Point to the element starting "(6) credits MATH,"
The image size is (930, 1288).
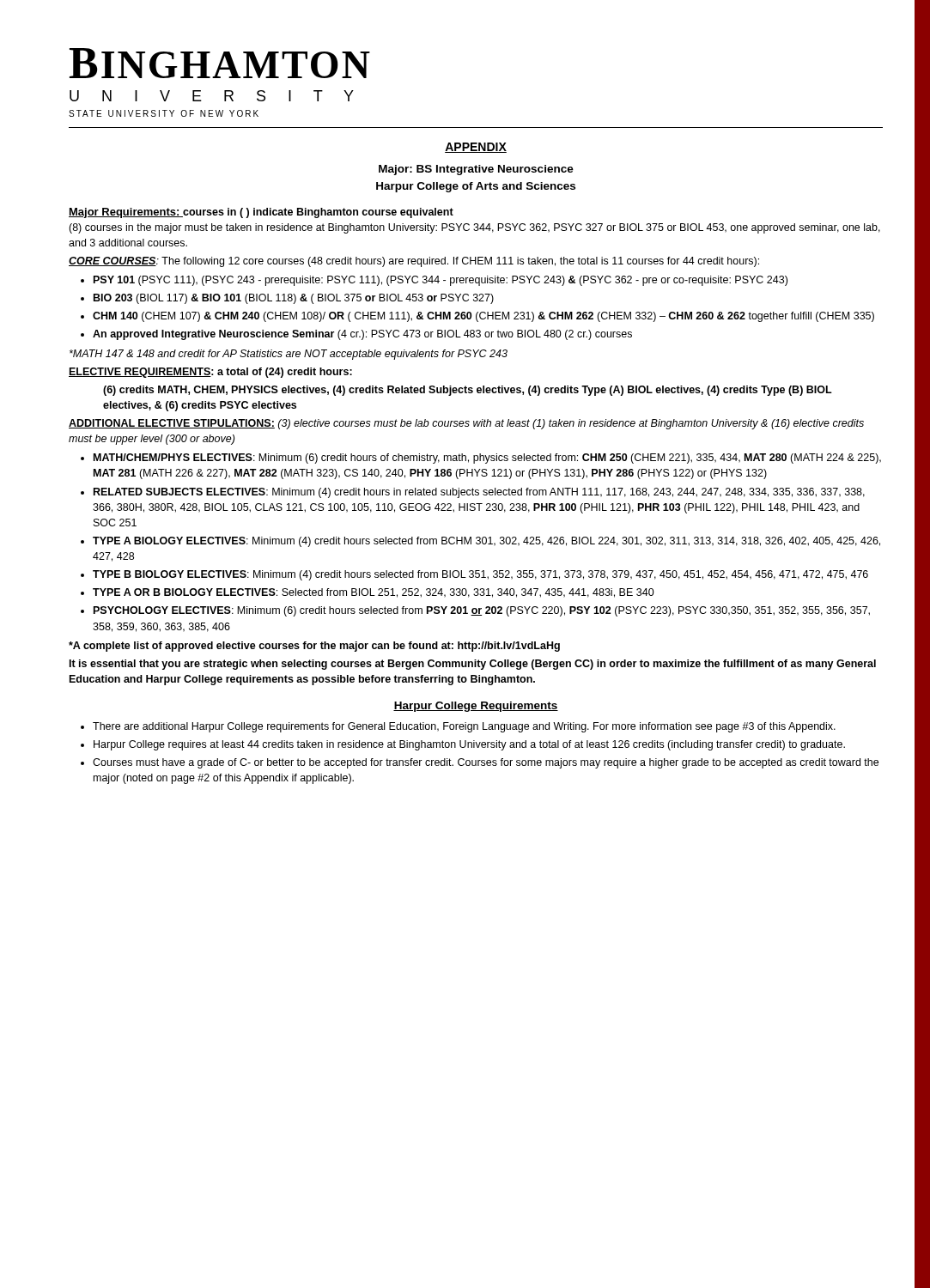tap(467, 397)
